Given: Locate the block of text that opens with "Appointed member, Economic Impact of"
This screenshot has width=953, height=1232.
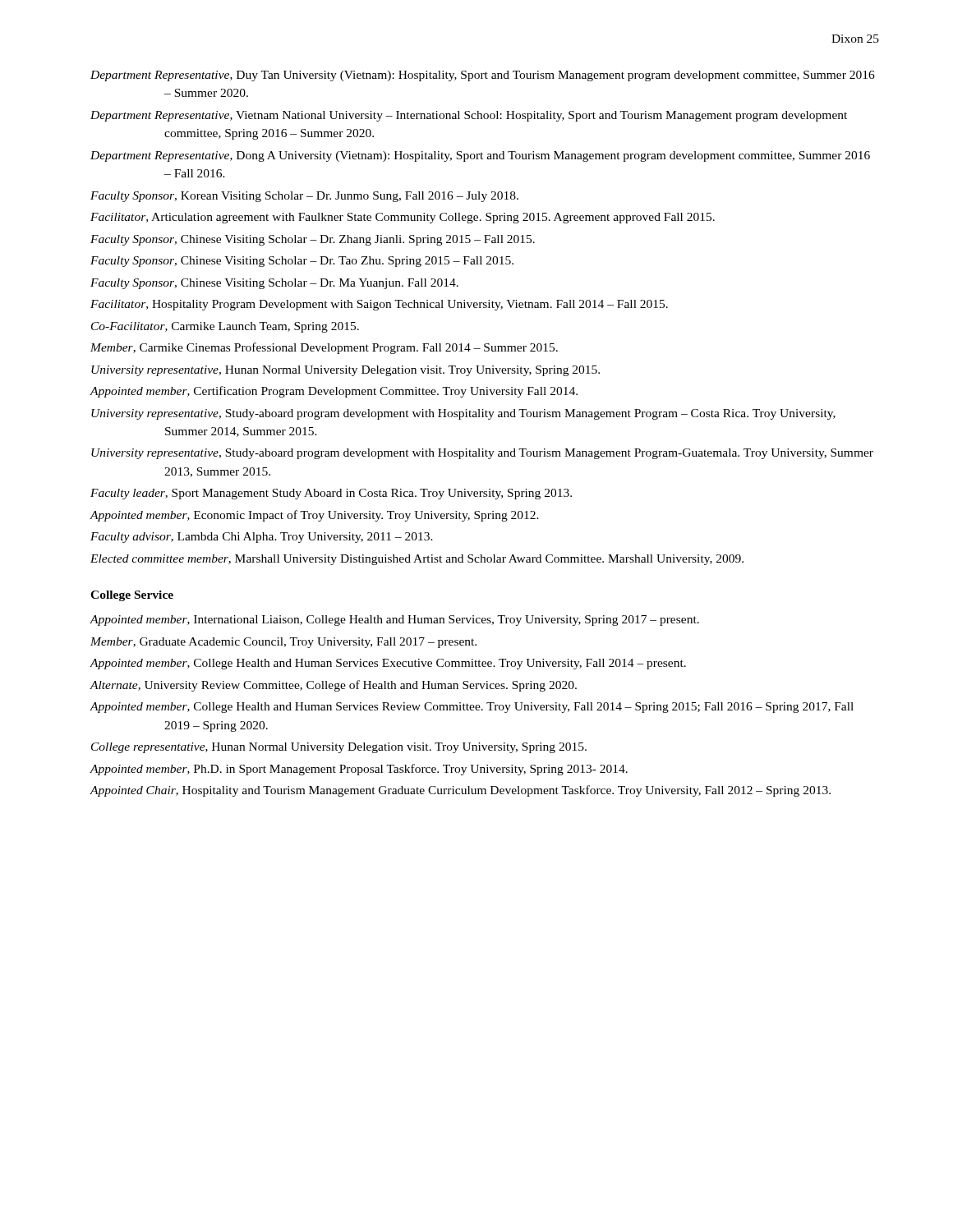Looking at the screenshot, I should click(315, 514).
